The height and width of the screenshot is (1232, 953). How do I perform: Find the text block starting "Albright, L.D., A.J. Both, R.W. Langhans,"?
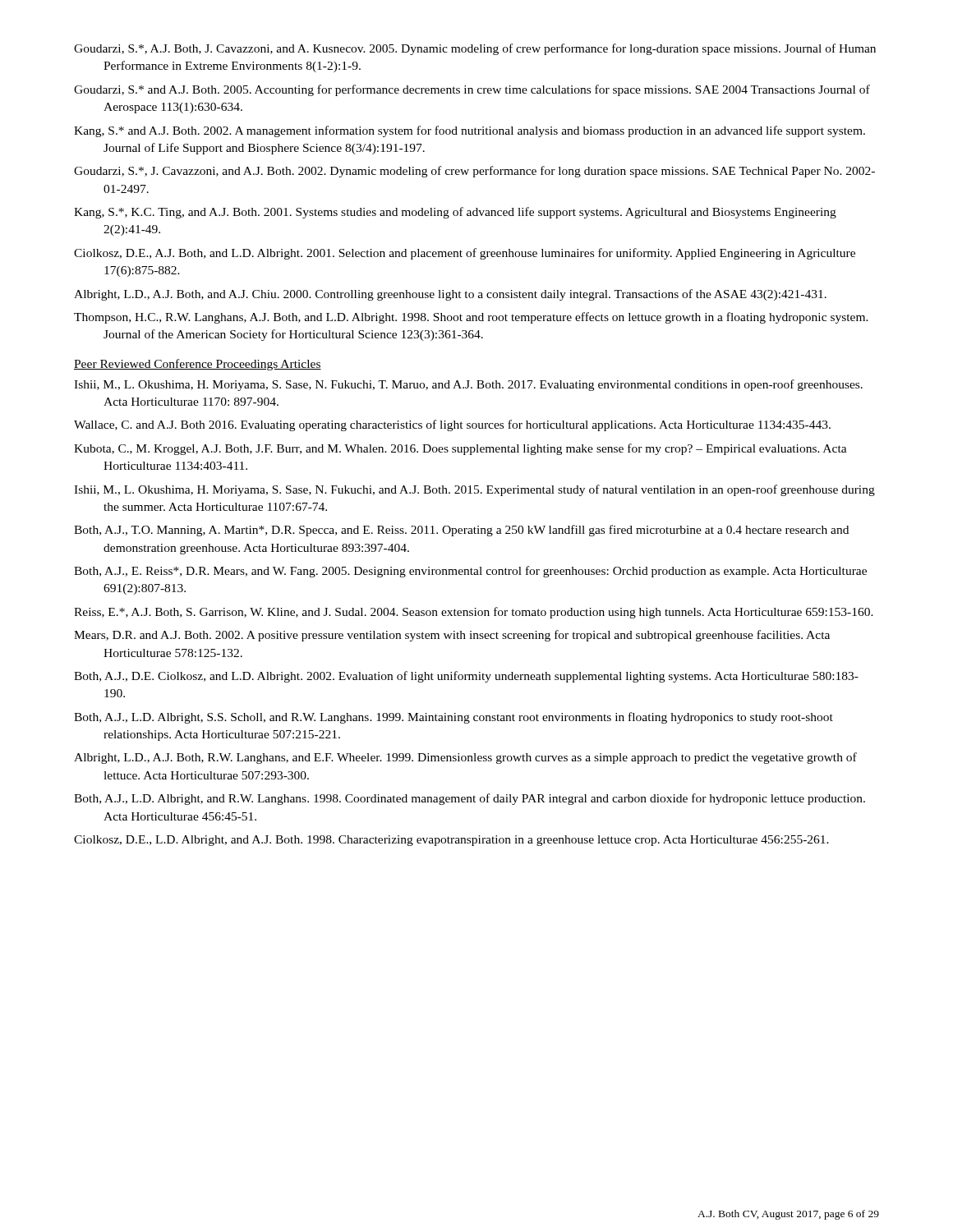pyautogui.click(x=465, y=766)
